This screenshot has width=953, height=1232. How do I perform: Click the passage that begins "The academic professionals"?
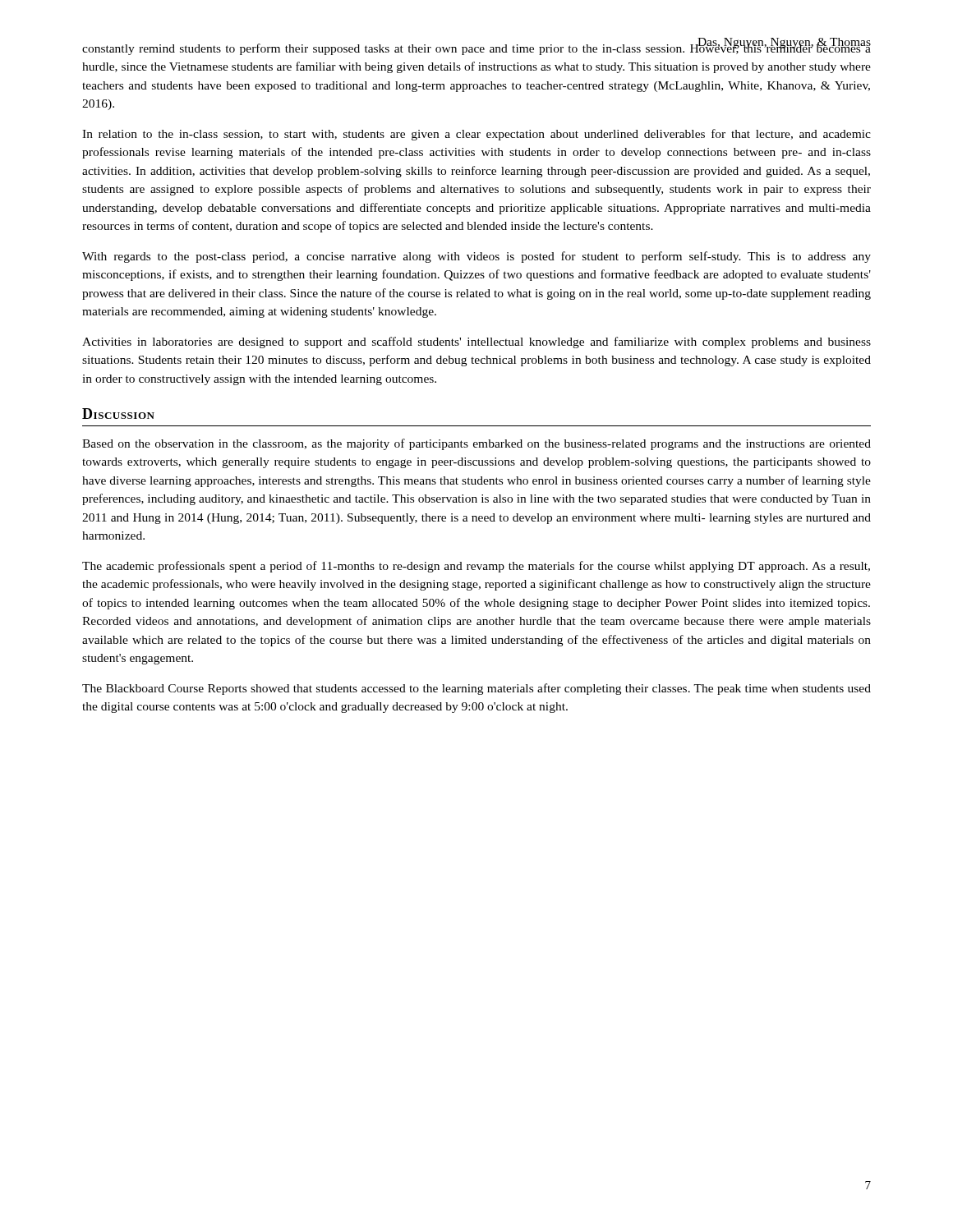[x=476, y=612]
